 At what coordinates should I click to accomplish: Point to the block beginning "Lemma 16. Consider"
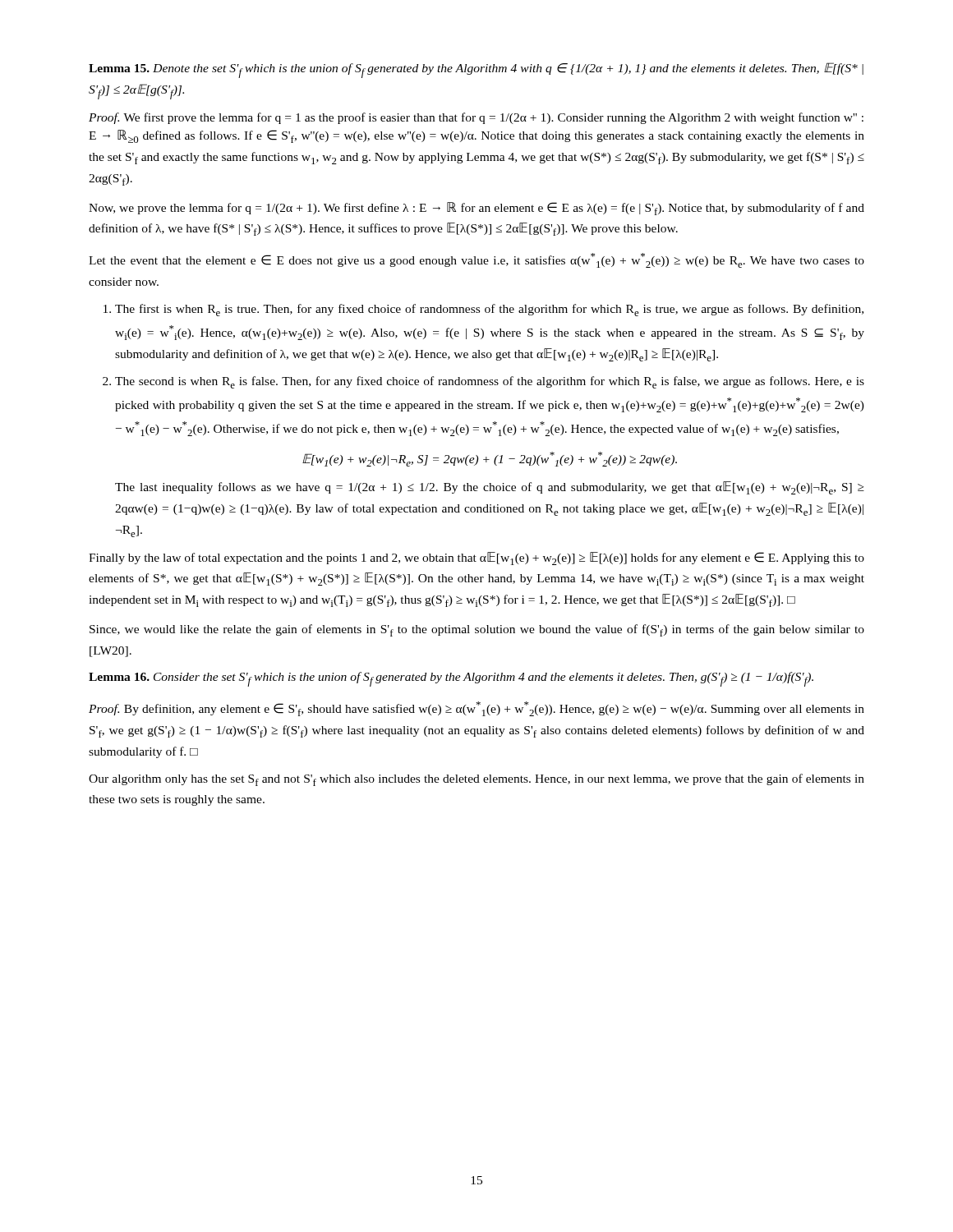coord(476,679)
